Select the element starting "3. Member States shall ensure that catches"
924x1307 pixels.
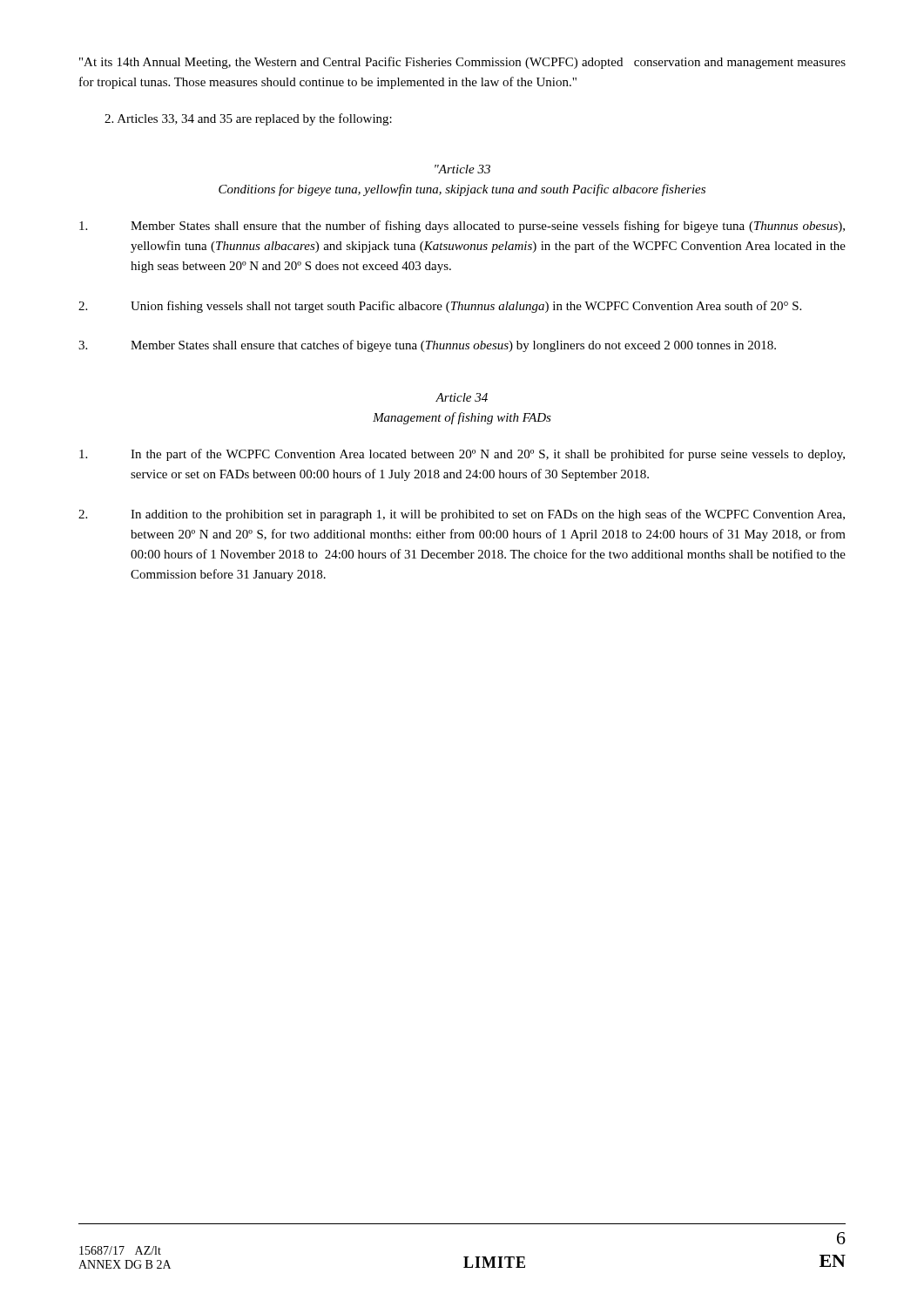462,345
